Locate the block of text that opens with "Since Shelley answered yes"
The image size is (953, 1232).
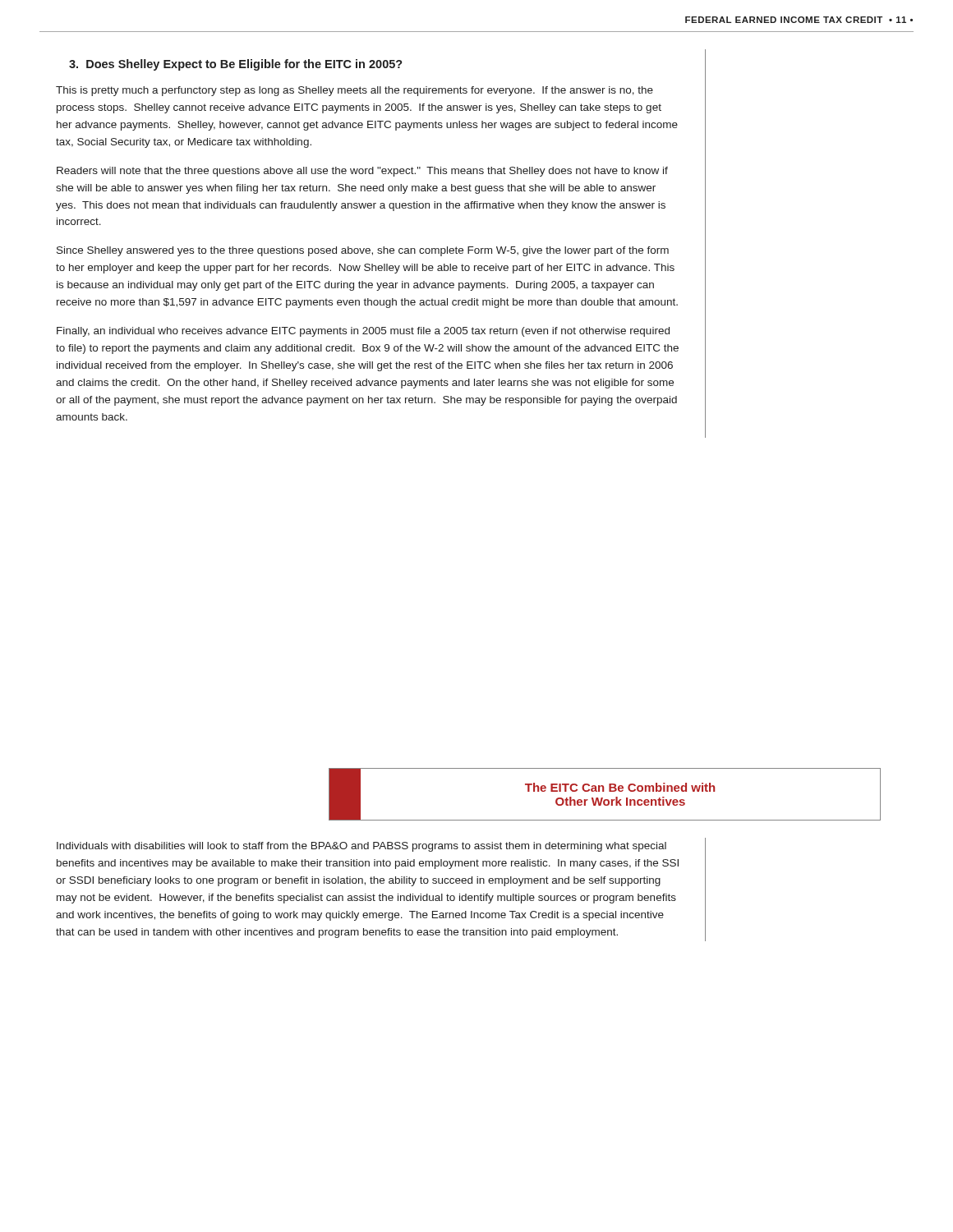pos(367,276)
